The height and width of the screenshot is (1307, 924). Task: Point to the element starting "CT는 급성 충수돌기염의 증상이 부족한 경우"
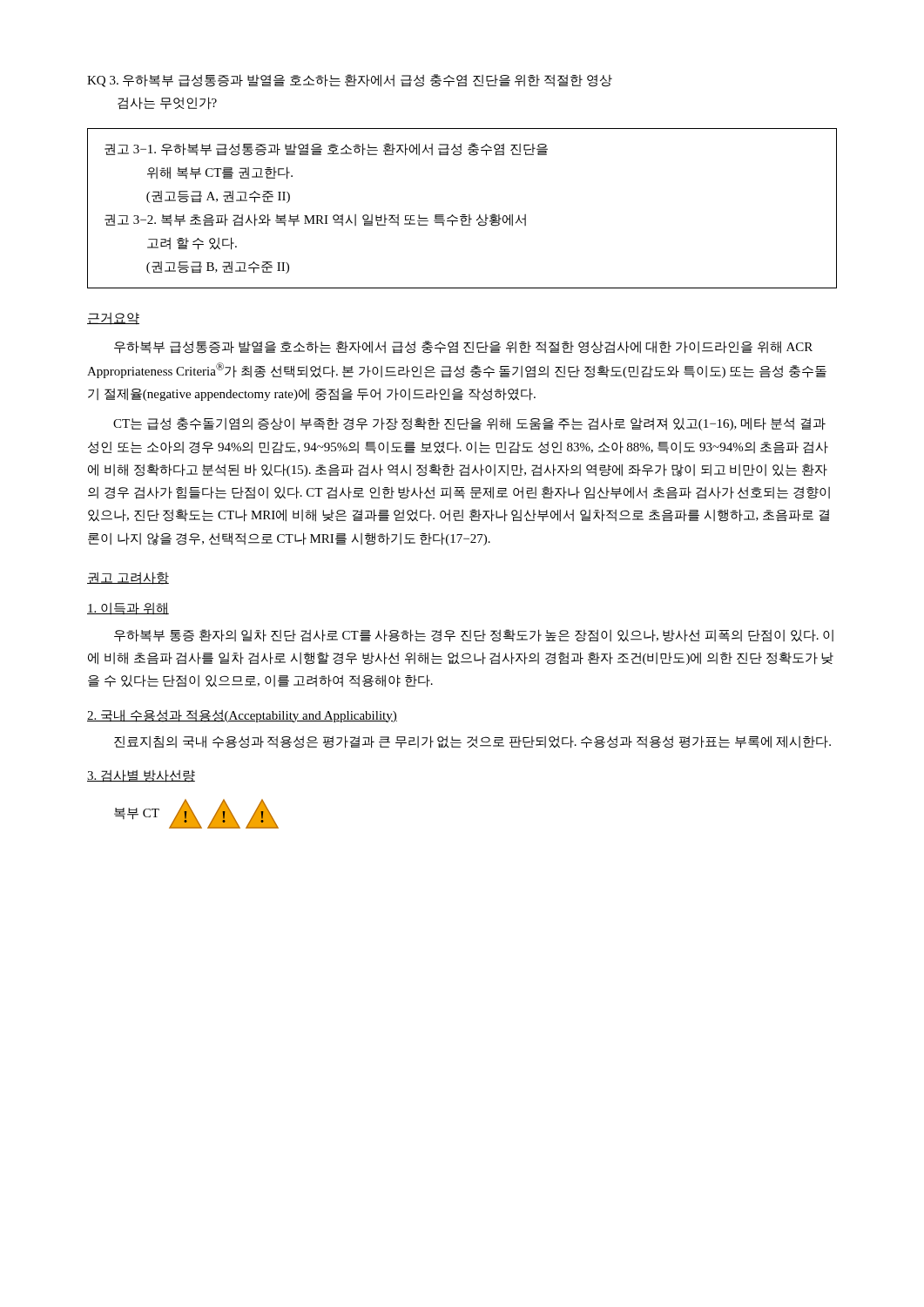[459, 481]
